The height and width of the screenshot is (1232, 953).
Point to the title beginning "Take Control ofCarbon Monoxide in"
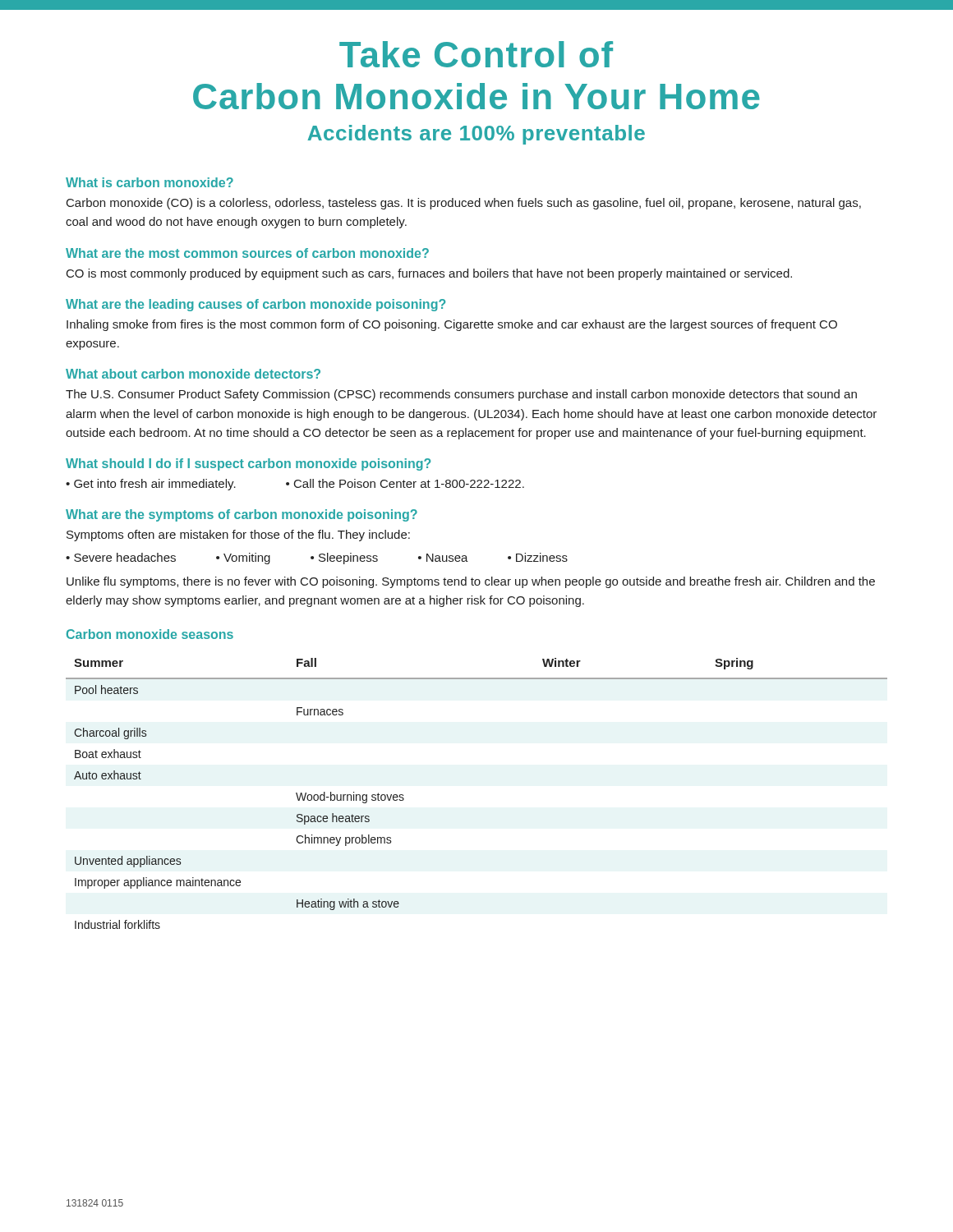click(476, 90)
